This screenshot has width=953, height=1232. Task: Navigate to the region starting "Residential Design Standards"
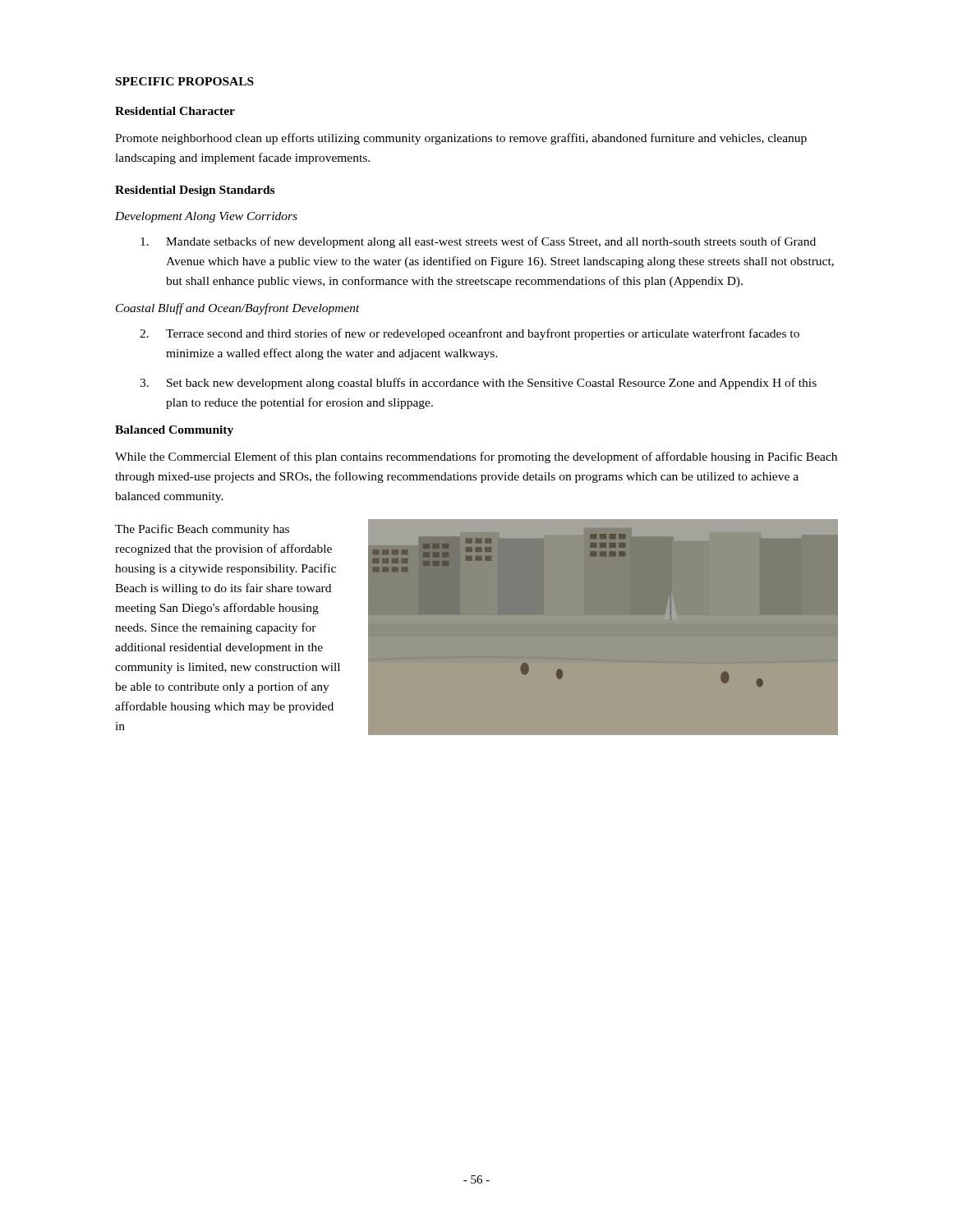coord(195,189)
